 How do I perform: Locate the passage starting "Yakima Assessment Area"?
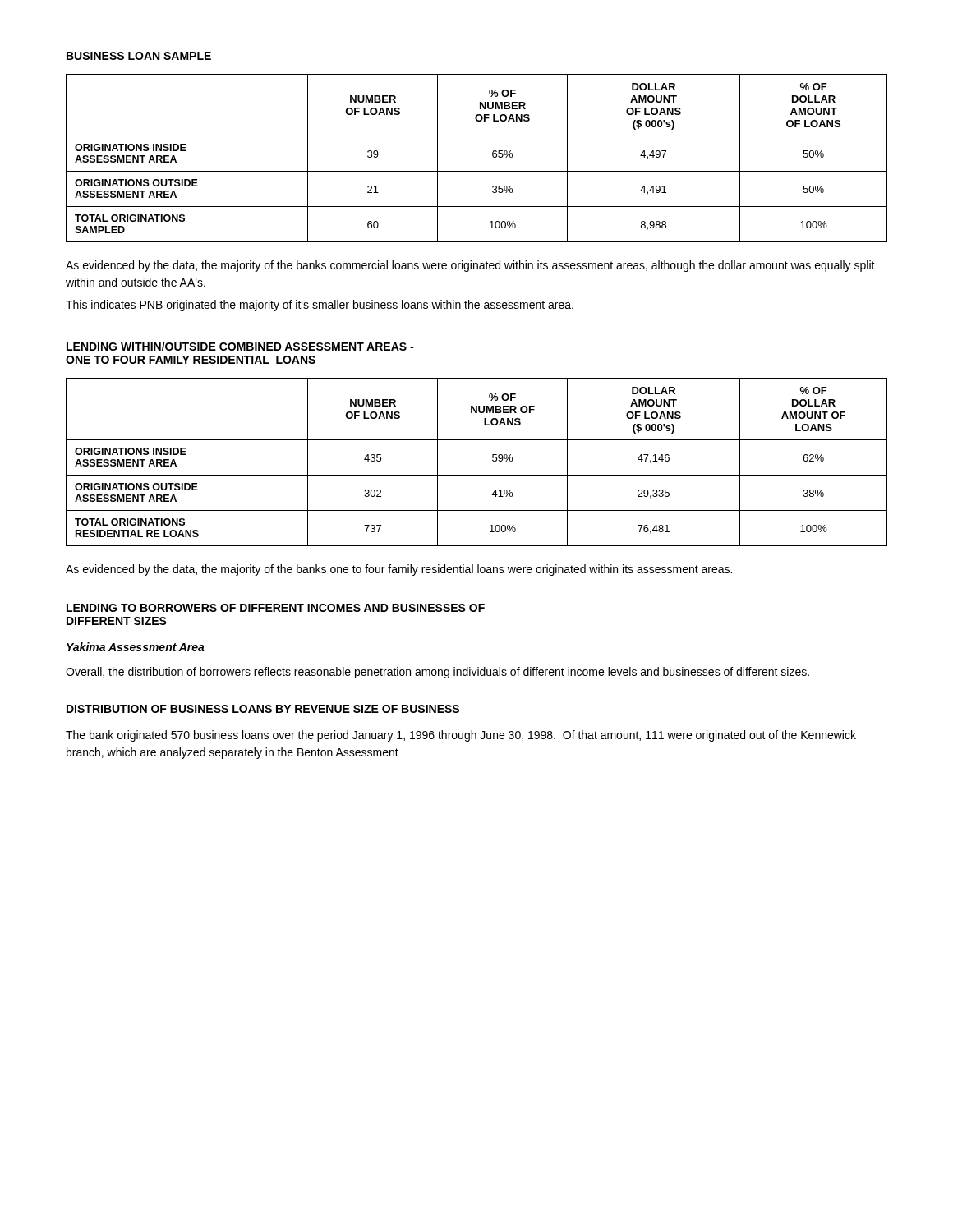point(135,647)
